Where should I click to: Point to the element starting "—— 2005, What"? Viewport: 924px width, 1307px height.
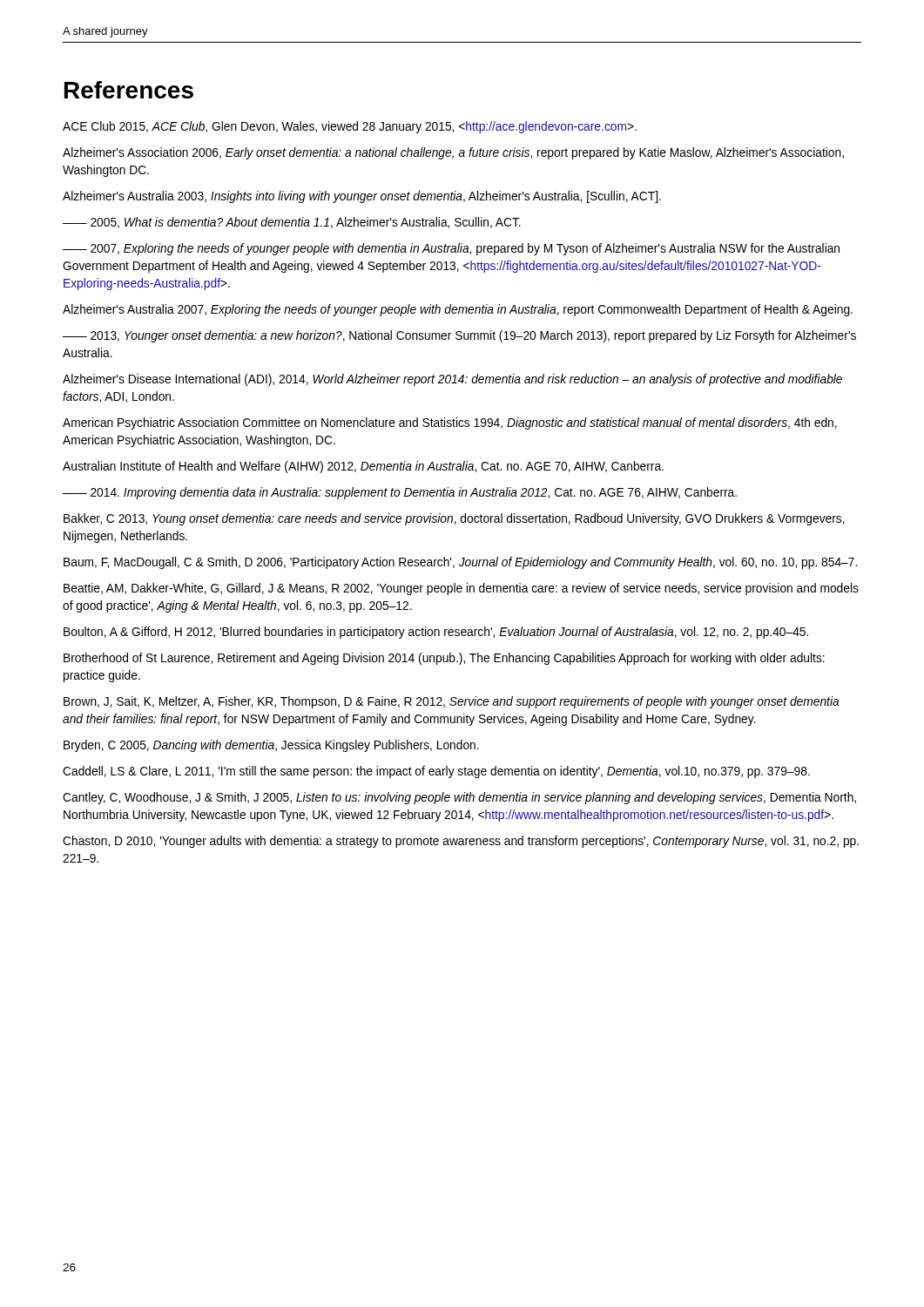(292, 223)
